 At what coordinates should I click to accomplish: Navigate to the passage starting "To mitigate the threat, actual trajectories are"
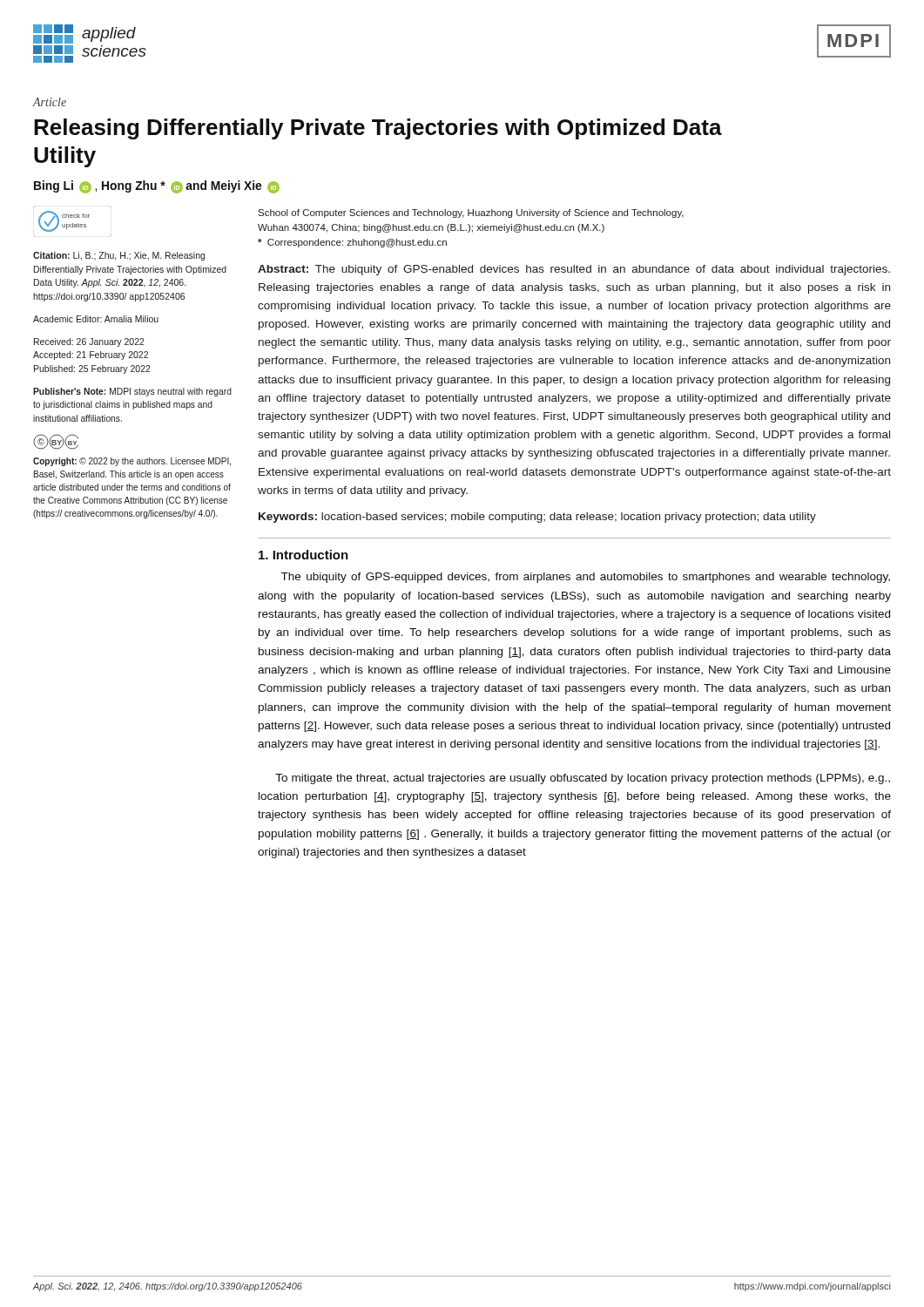pos(574,814)
